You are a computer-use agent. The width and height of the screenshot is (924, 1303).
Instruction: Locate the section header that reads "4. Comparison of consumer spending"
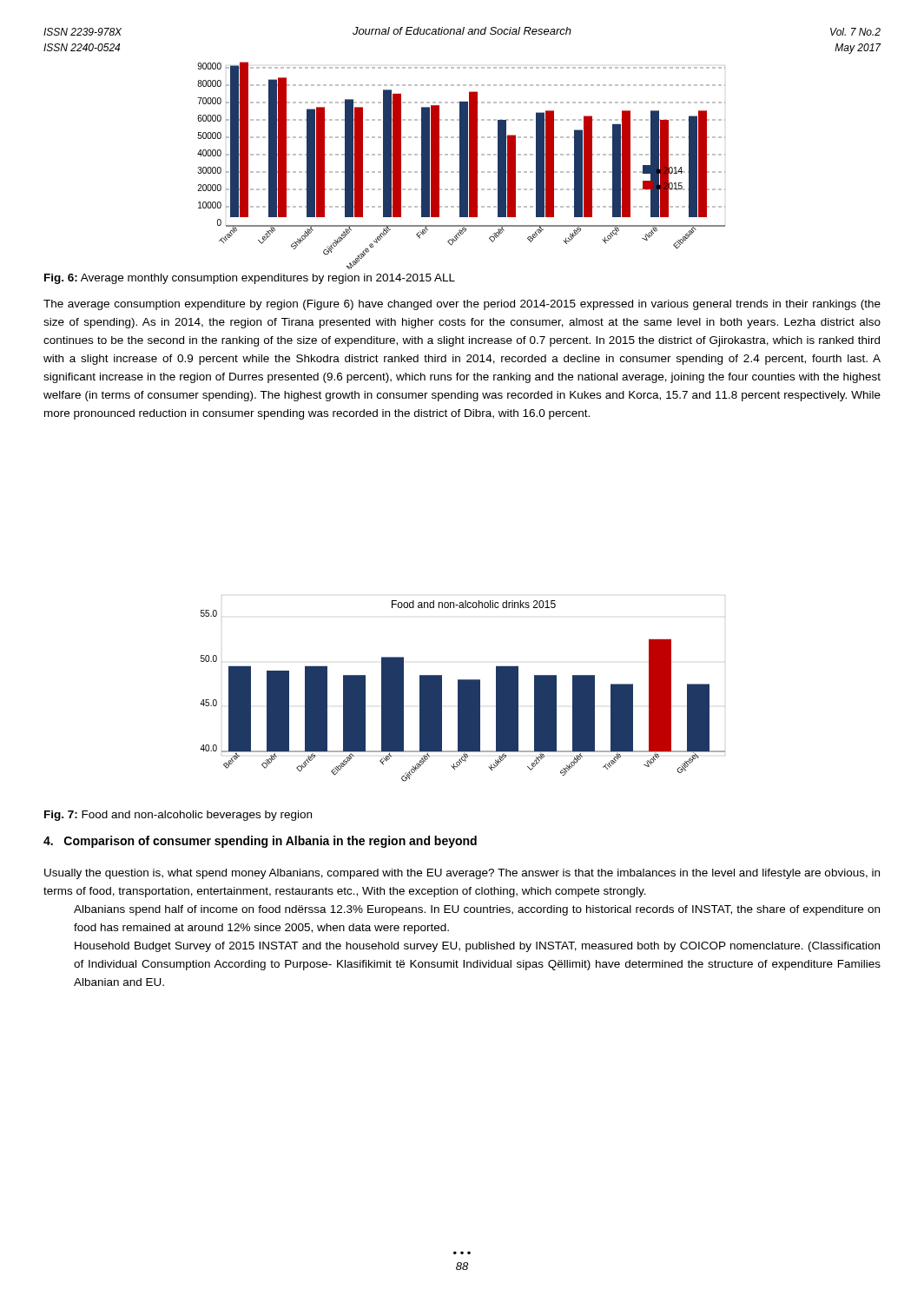click(x=260, y=841)
